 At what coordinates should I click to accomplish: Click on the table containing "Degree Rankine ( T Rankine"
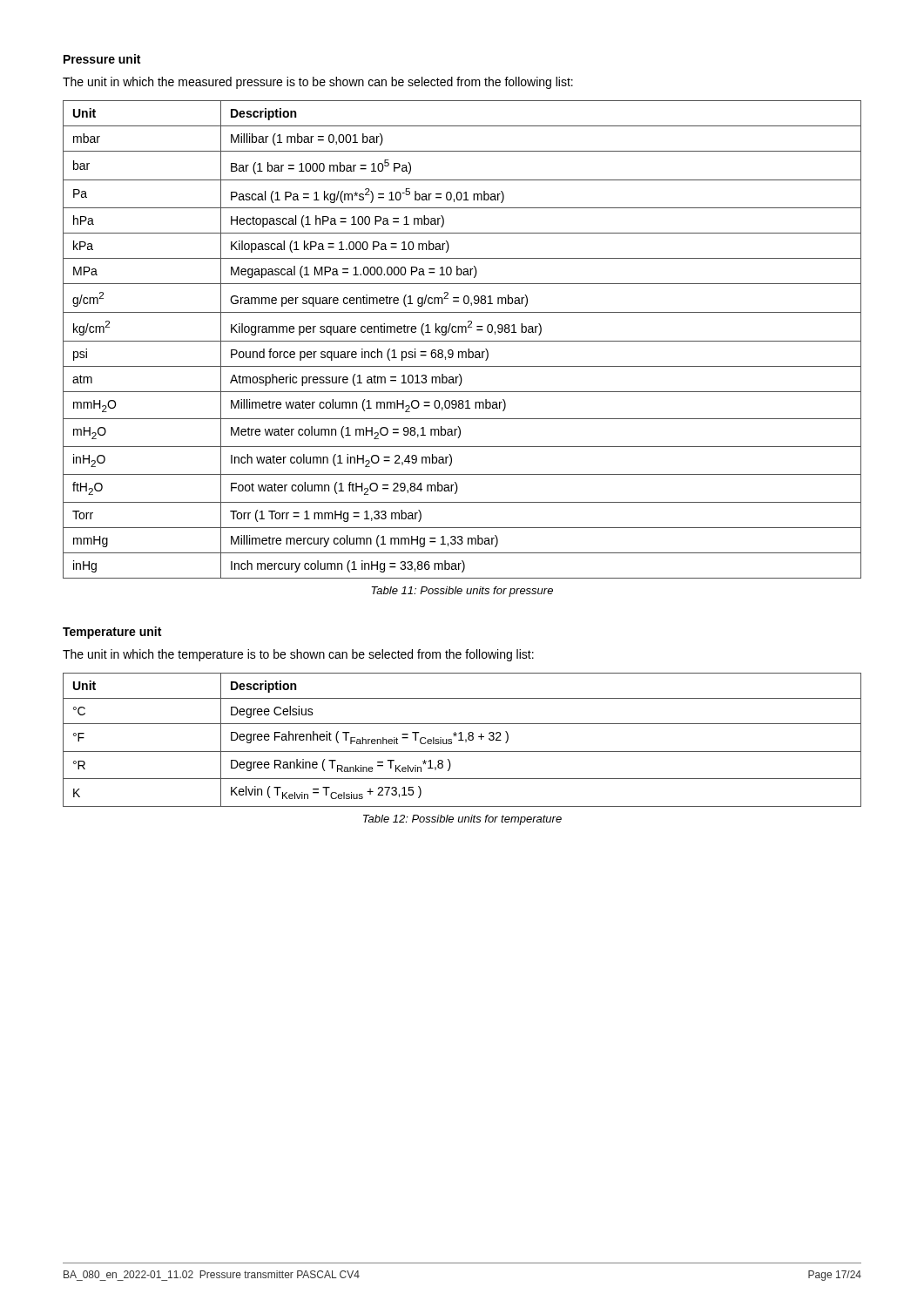pyautogui.click(x=462, y=740)
